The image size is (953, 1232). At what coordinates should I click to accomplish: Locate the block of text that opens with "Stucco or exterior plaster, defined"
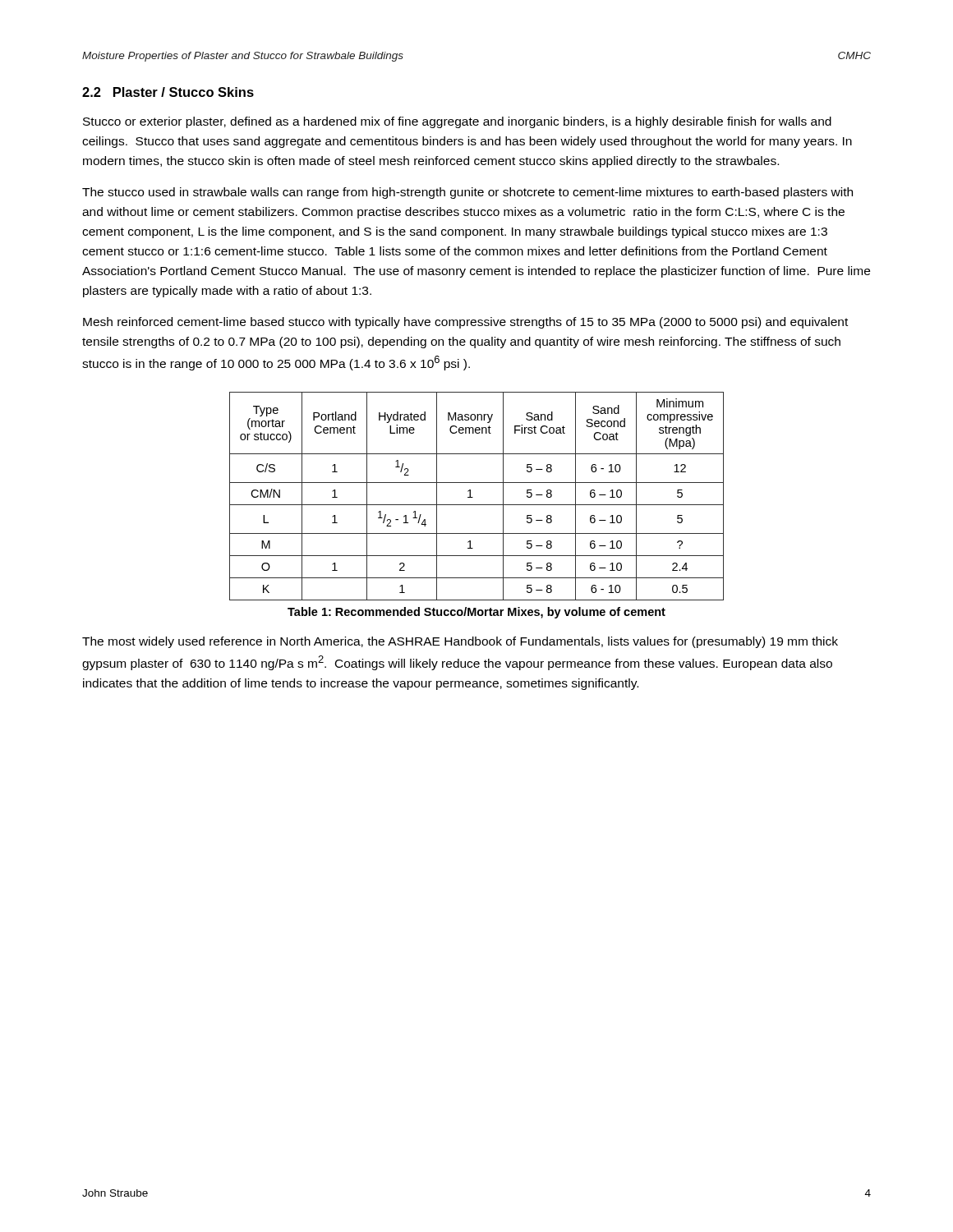(467, 141)
